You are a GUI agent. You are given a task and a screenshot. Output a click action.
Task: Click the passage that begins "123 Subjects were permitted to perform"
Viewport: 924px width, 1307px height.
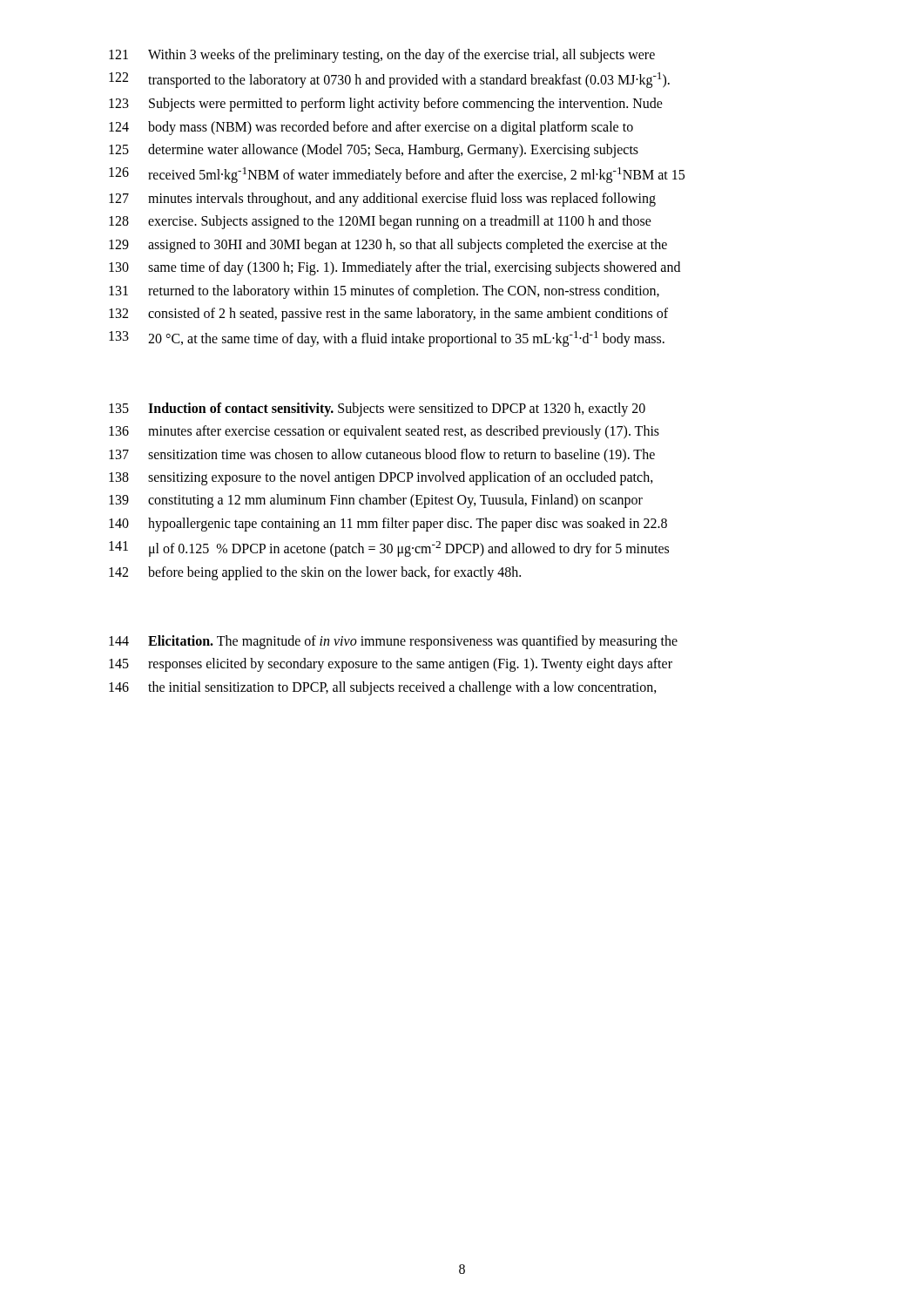[x=466, y=104]
